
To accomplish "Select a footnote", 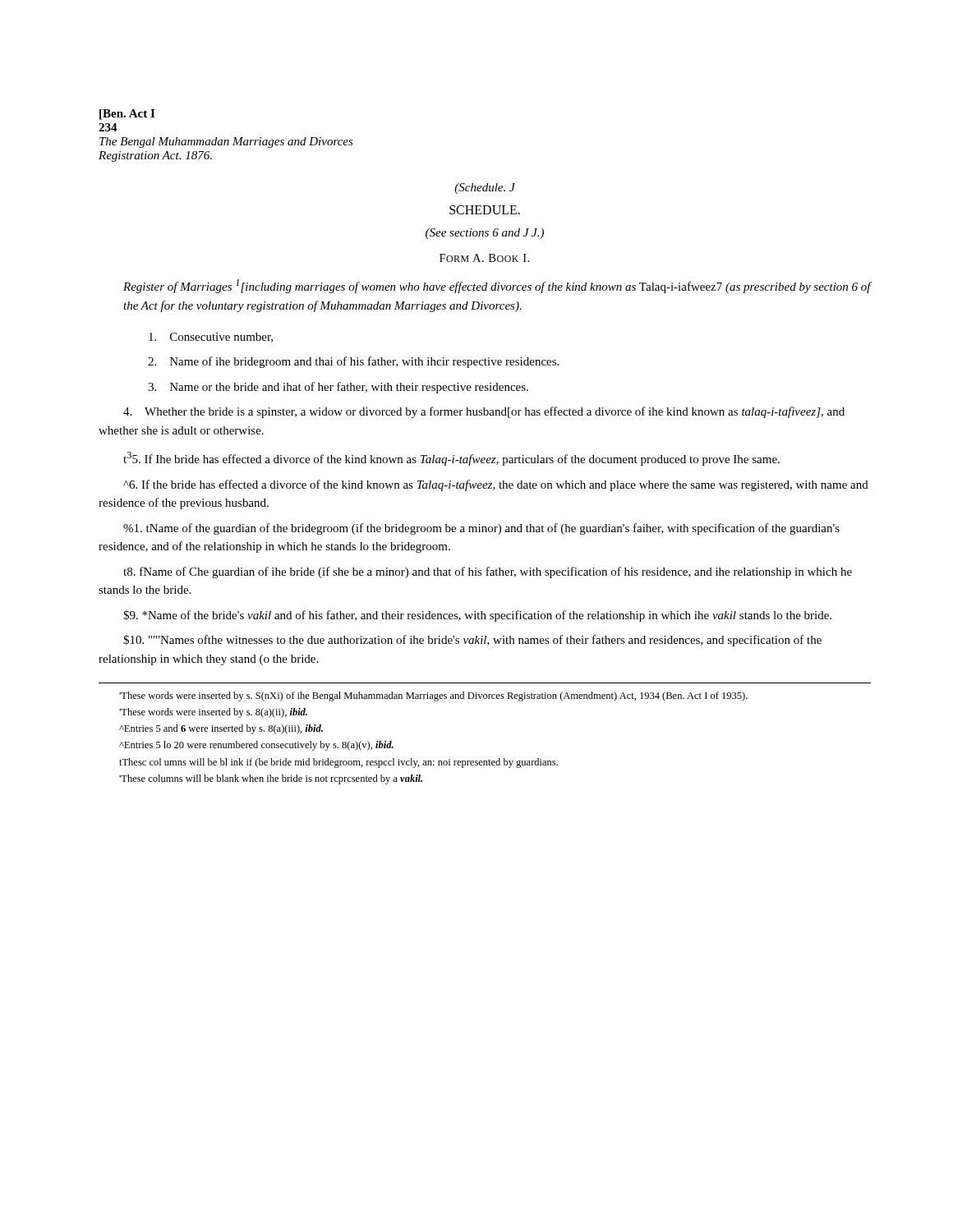I will click(485, 737).
